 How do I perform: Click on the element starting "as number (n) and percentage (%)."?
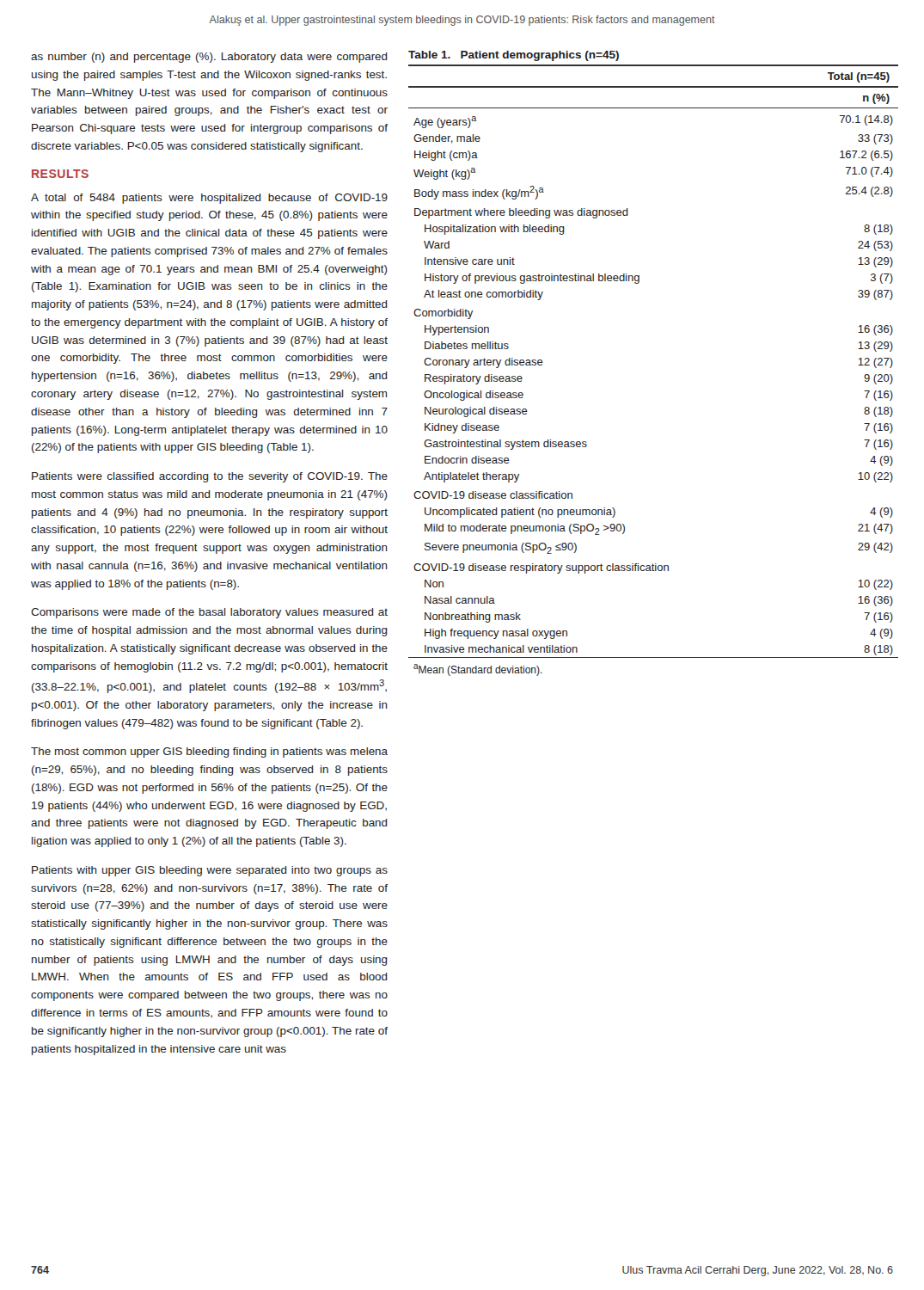click(209, 102)
